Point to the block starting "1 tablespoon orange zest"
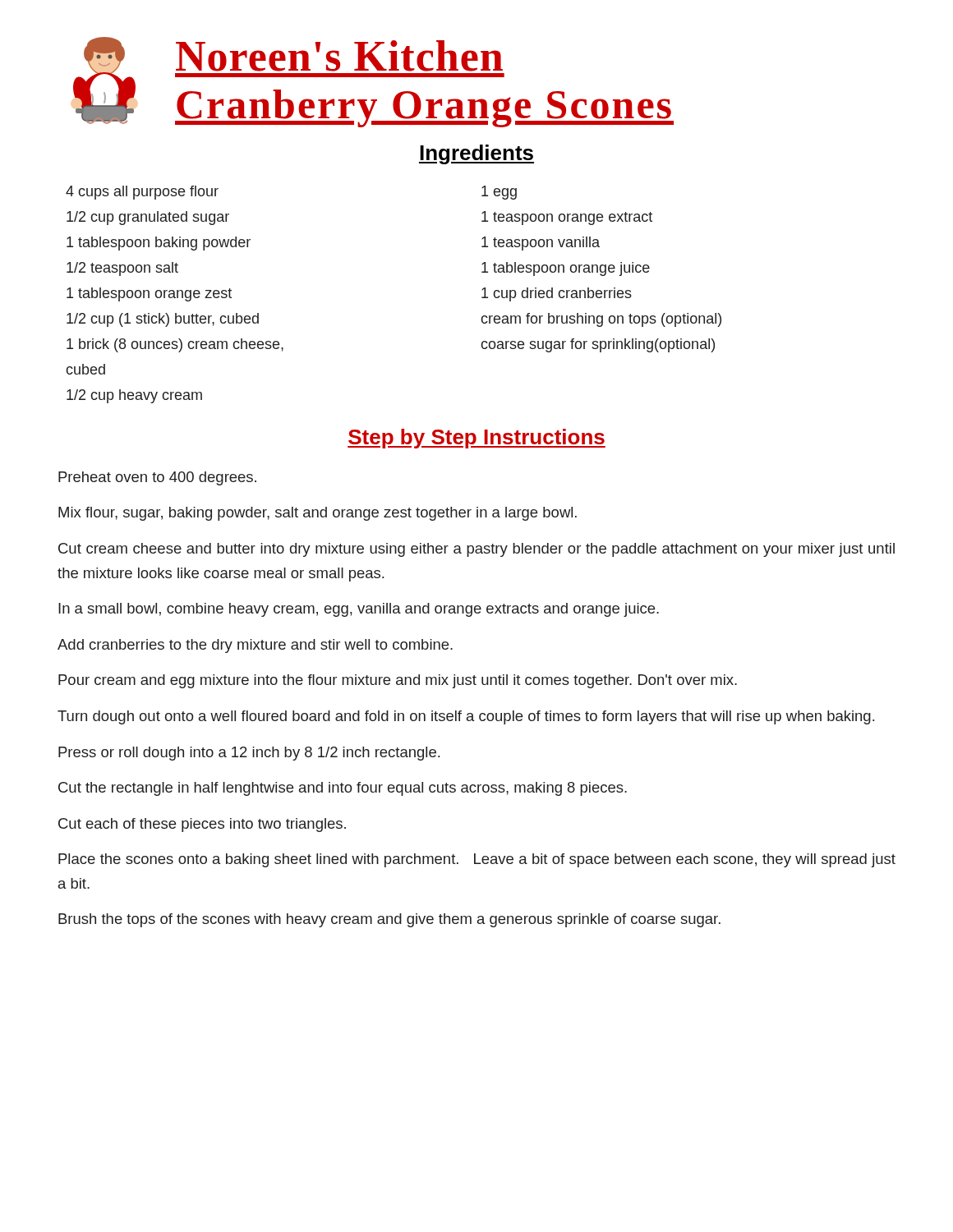The height and width of the screenshot is (1232, 953). pos(149,293)
